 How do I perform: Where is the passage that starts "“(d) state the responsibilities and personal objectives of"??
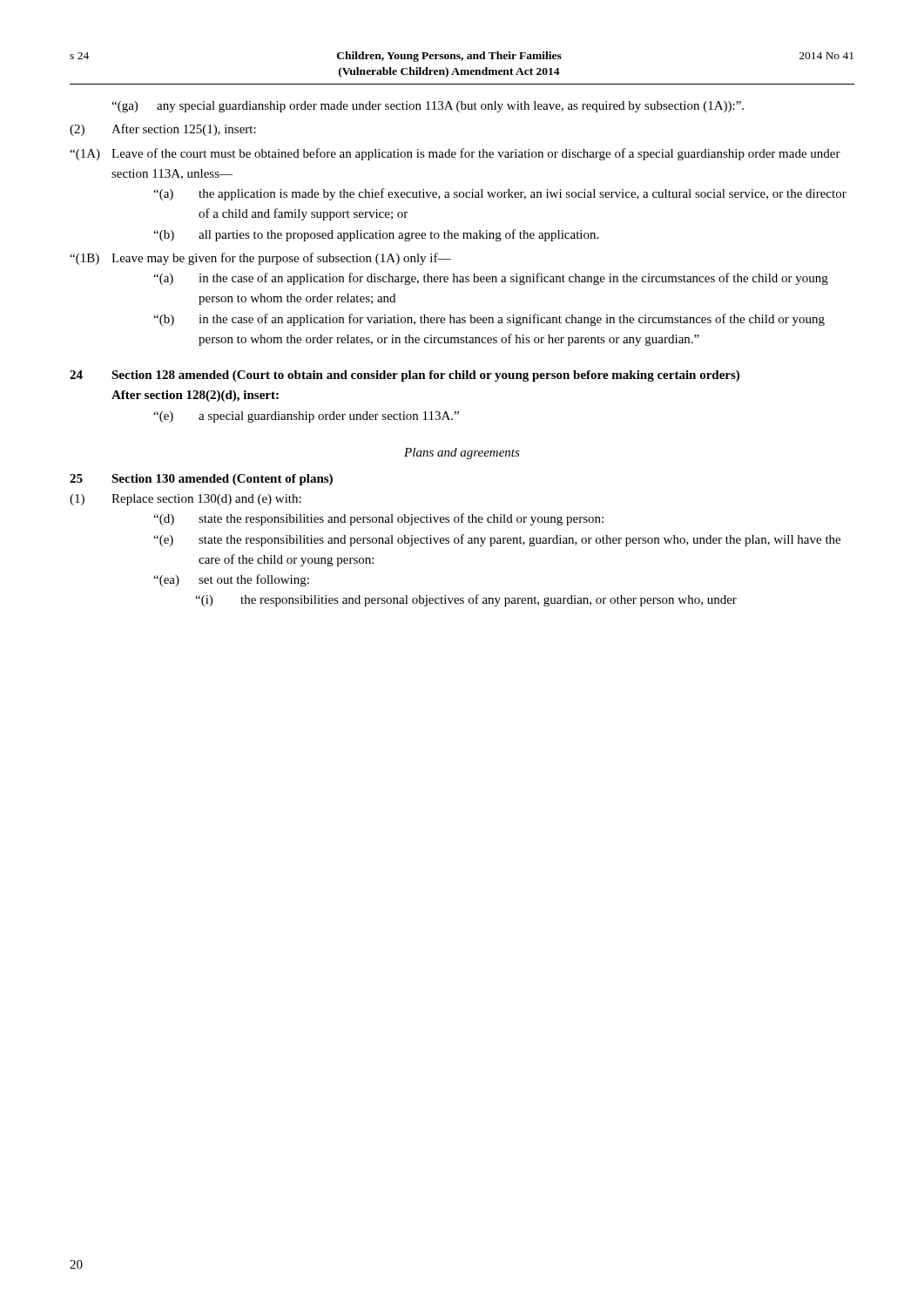[462, 519]
